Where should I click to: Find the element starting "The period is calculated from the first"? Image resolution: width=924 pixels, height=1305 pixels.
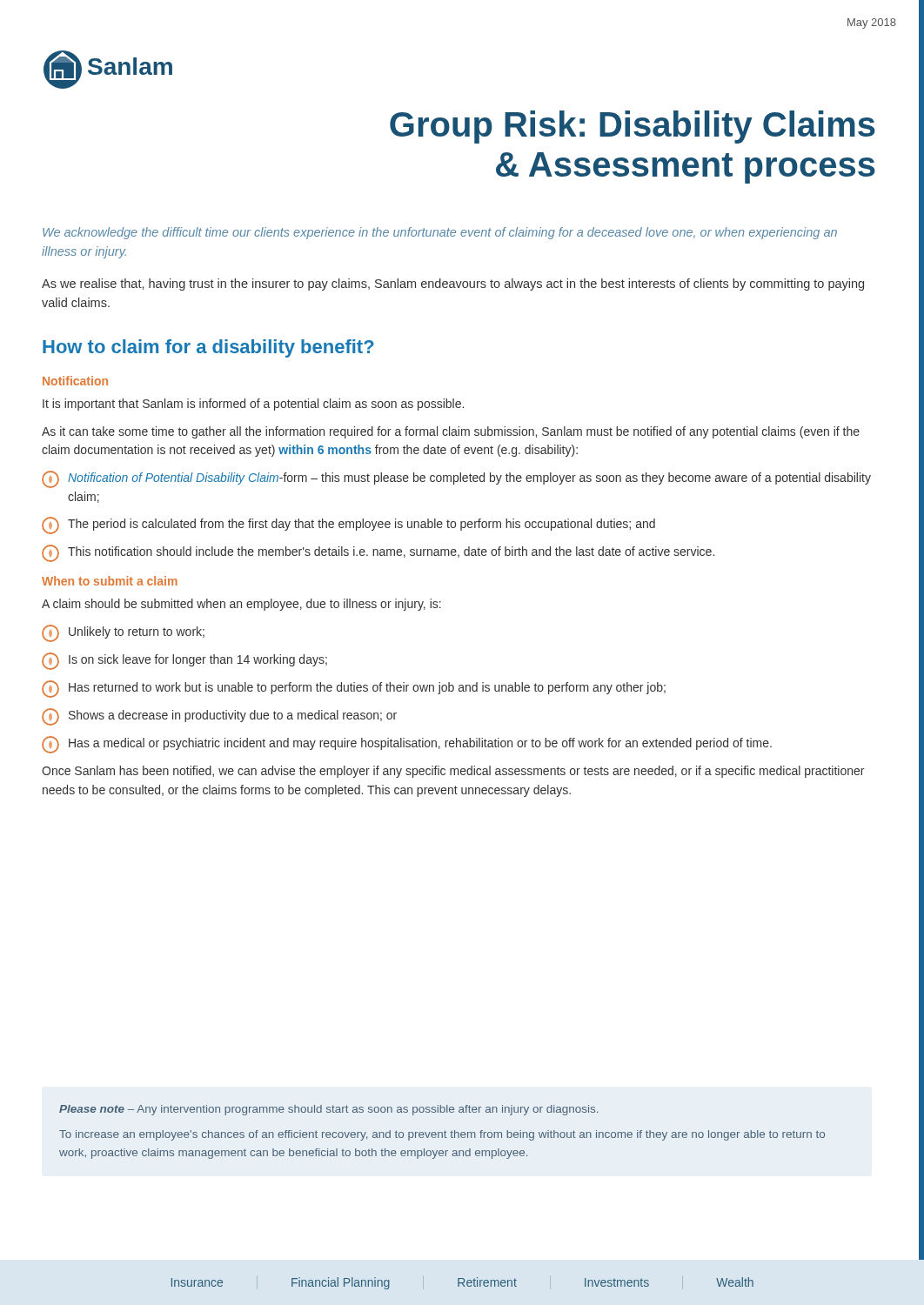click(349, 525)
